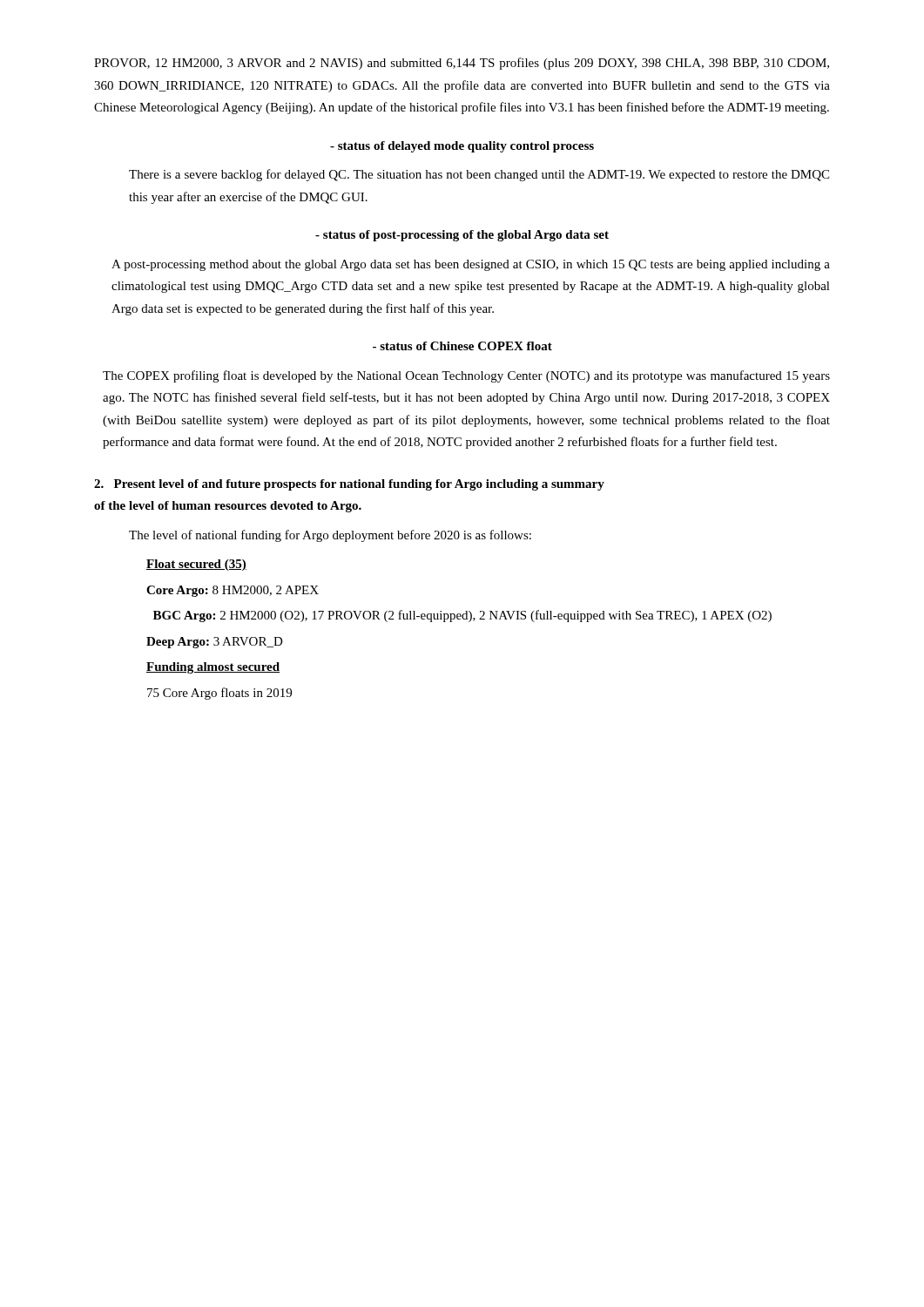Click on the list item that reads "Float secured (35)"
The height and width of the screenshot is (1307, 924).
196,564
